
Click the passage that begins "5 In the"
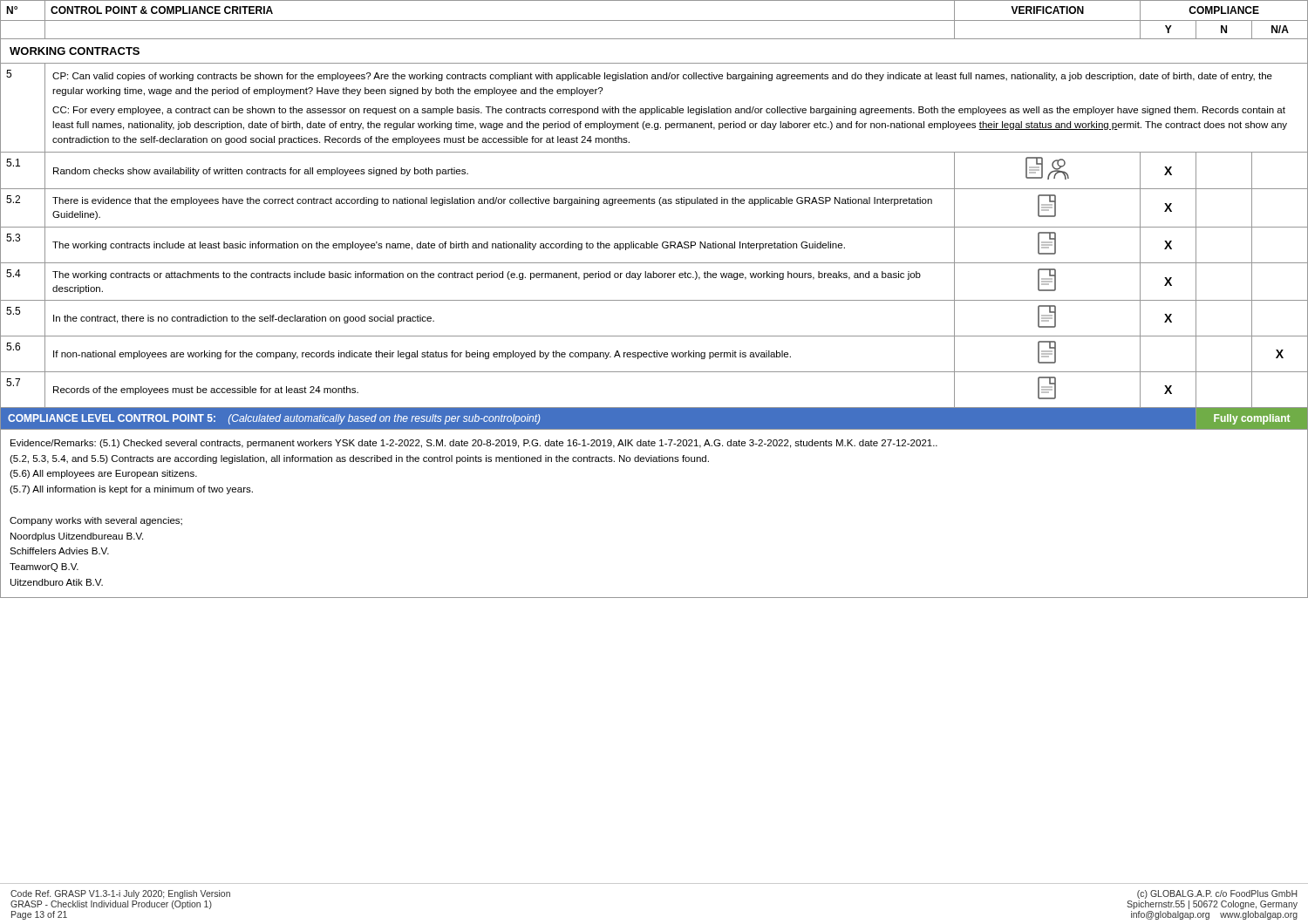pyautogui.click(x=654, y=318)
